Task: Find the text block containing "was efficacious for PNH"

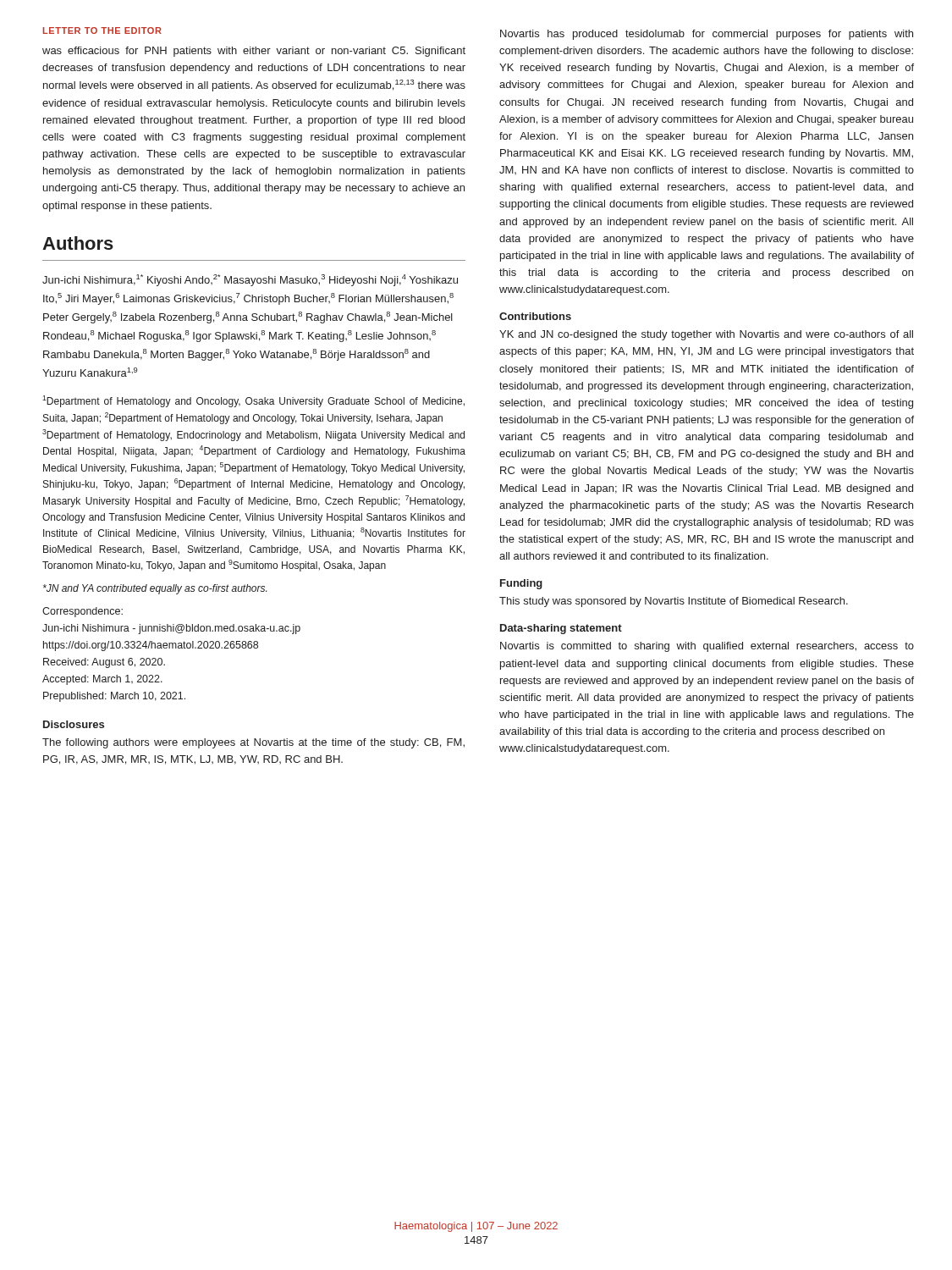Action: tap(254, 128)
